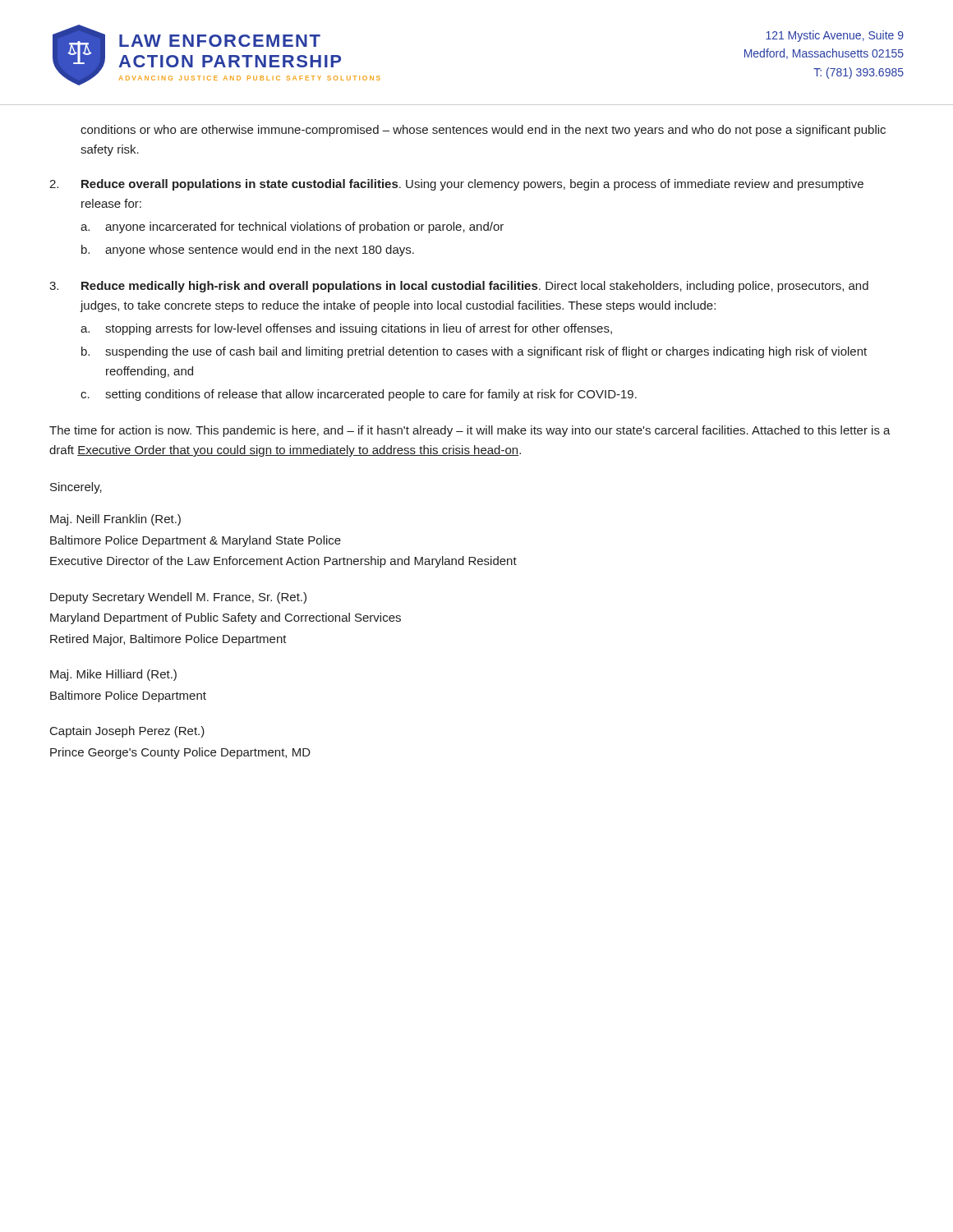Click on the element starting "Maj. Mike Hilliard (Ret.) Baltimore Police Department"
953x1232 pixels.
(128, 684)
